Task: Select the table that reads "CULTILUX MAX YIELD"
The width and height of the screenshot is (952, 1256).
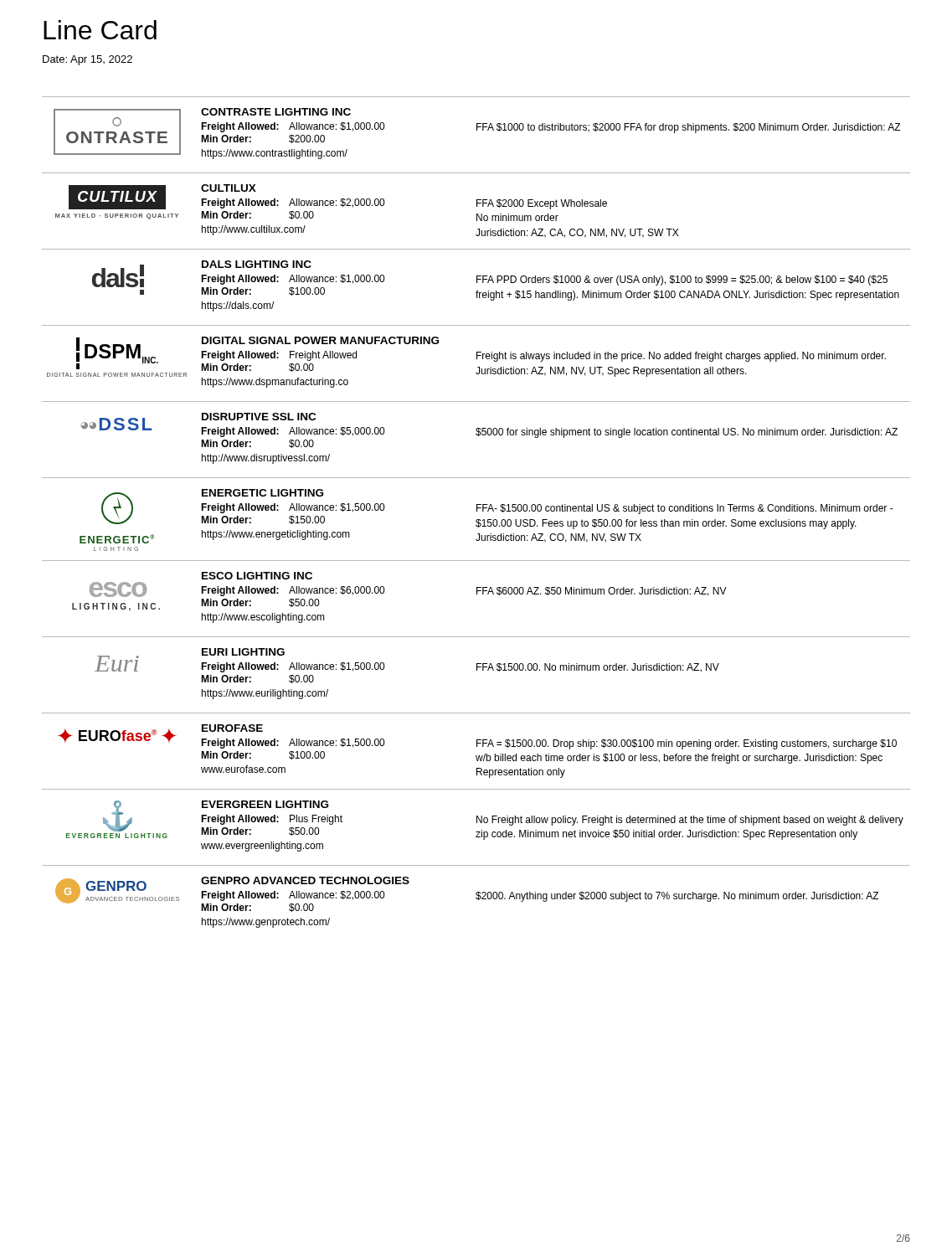Action: coord(476,211)
